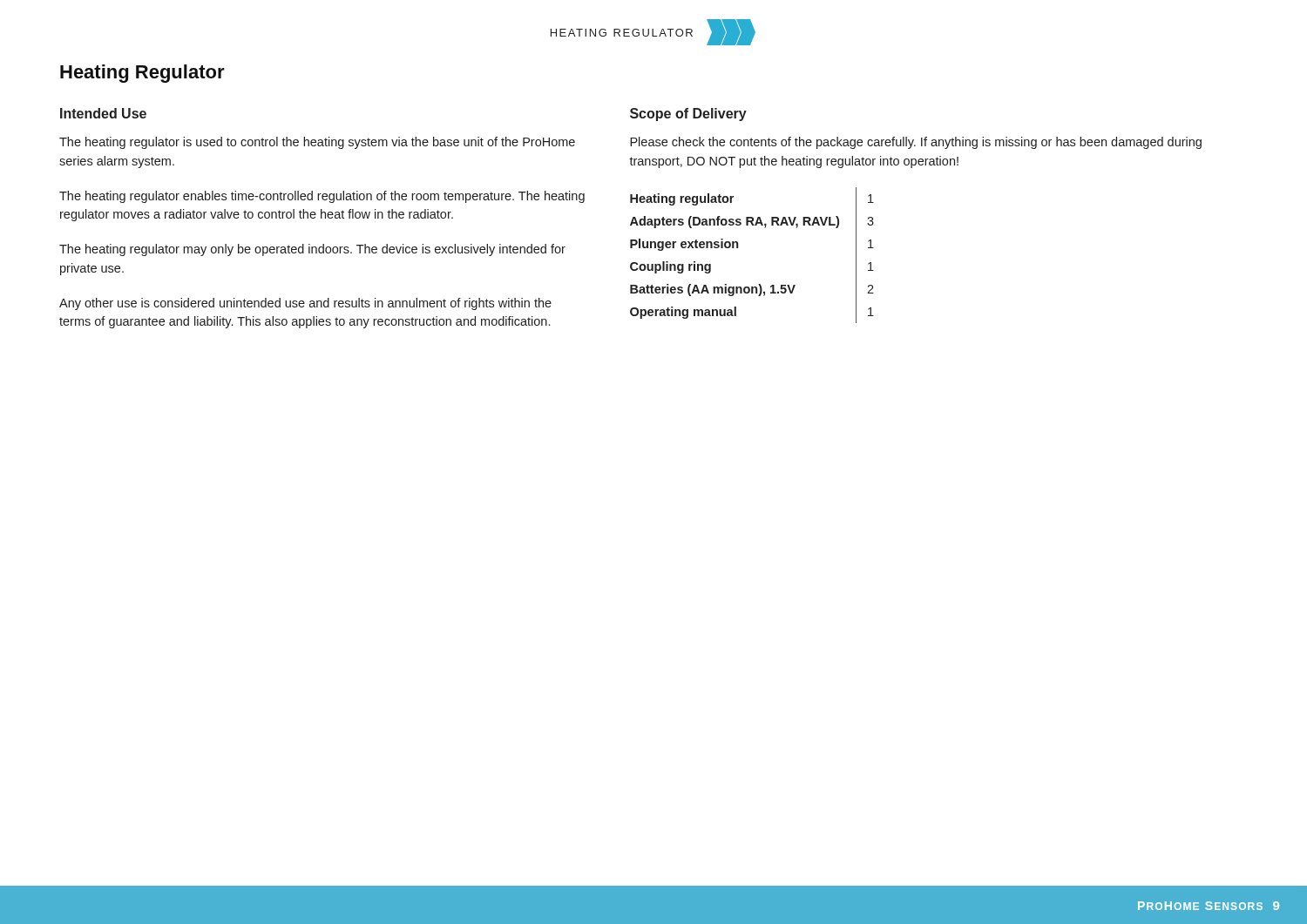Viewport: 1307px width, 924px height.
Task: Where is the passage that starts "The heating regulator enables"?
Action: (x=322, y=205)
